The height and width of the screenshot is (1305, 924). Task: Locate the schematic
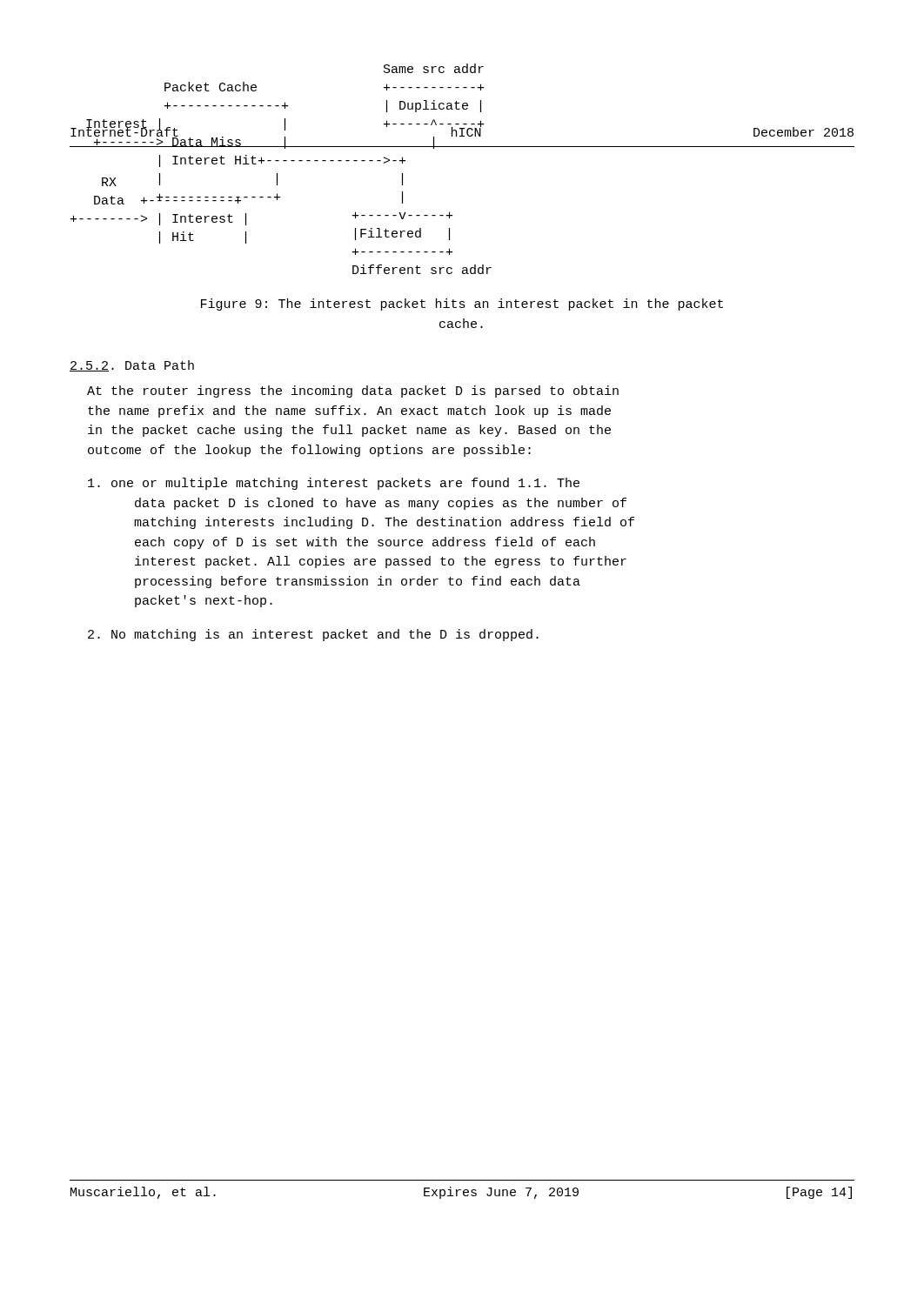click(462, 210)
